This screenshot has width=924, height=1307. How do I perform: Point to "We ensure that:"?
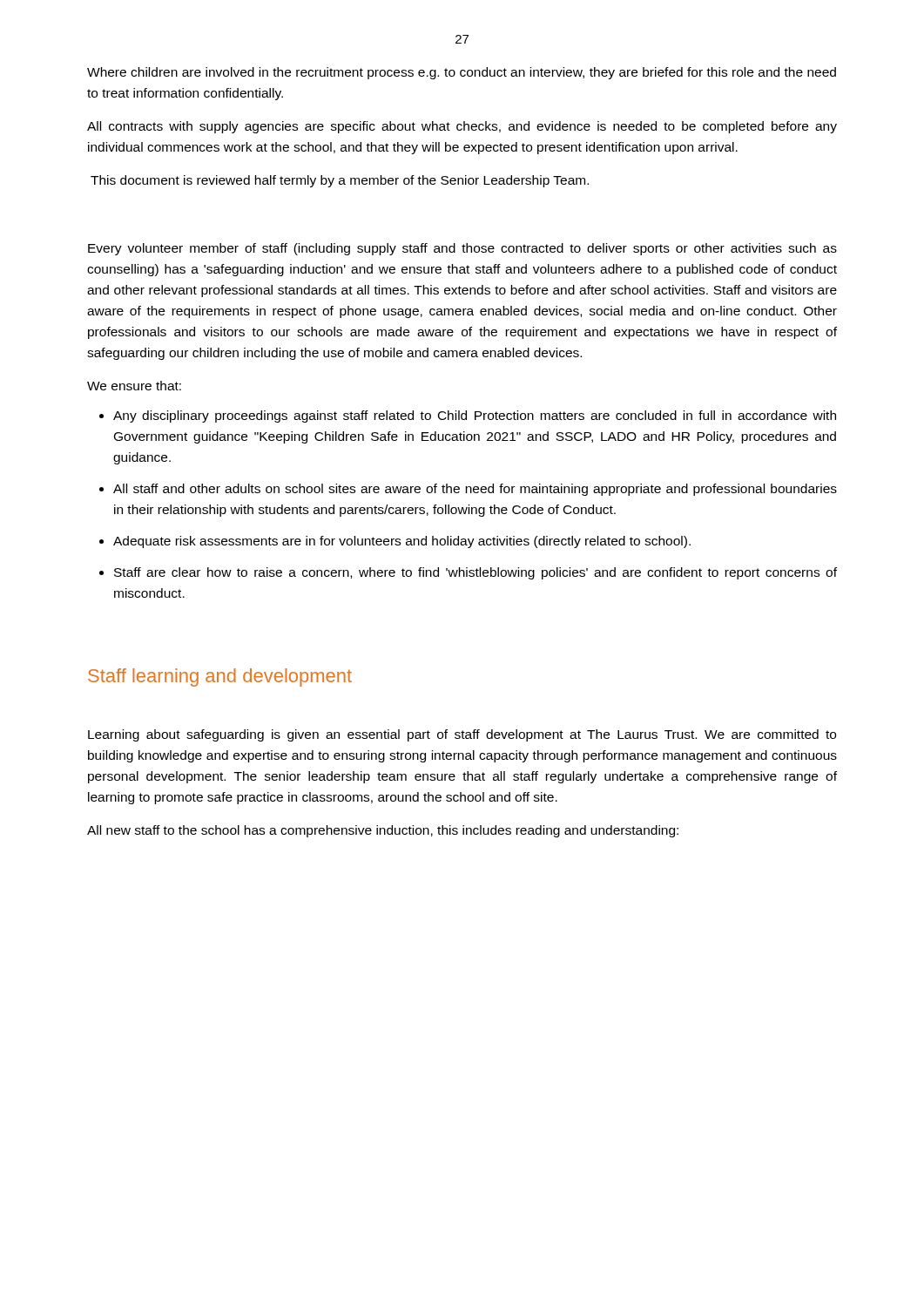pos(134,386)
